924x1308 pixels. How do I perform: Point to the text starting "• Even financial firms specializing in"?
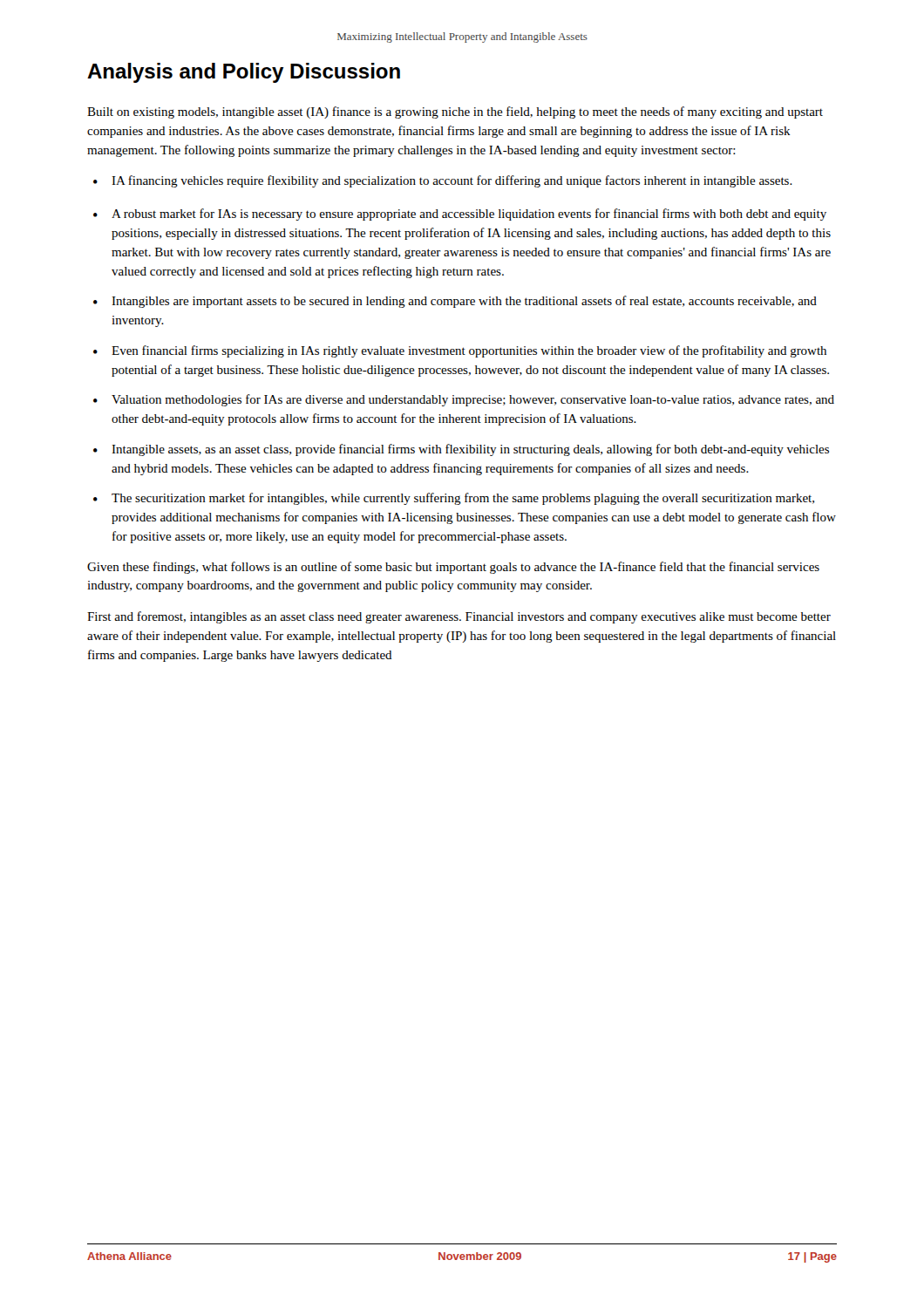[x=462, y=361]
